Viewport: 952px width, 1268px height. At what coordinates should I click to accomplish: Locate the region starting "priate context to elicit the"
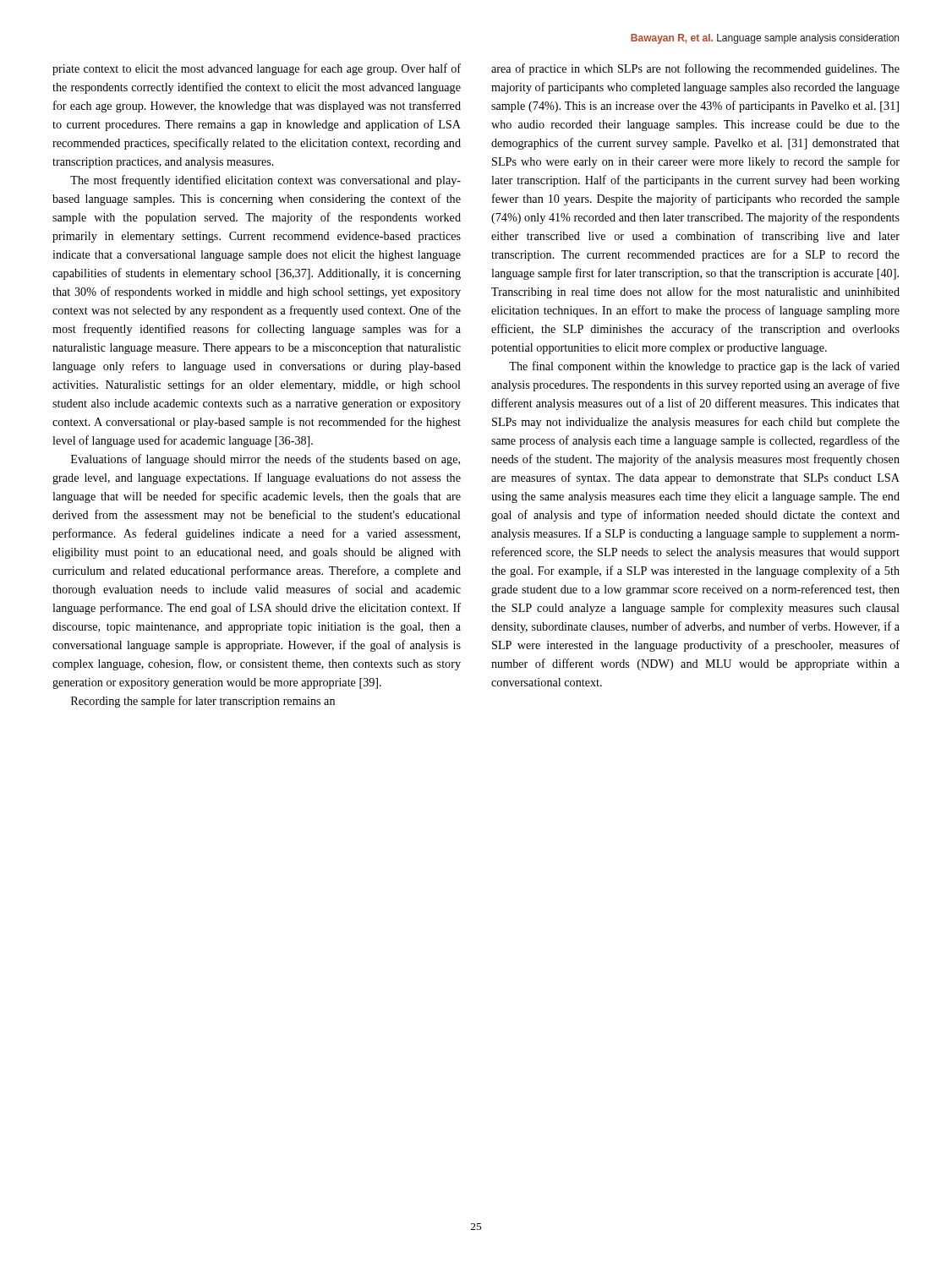click(x=257, y=385)
